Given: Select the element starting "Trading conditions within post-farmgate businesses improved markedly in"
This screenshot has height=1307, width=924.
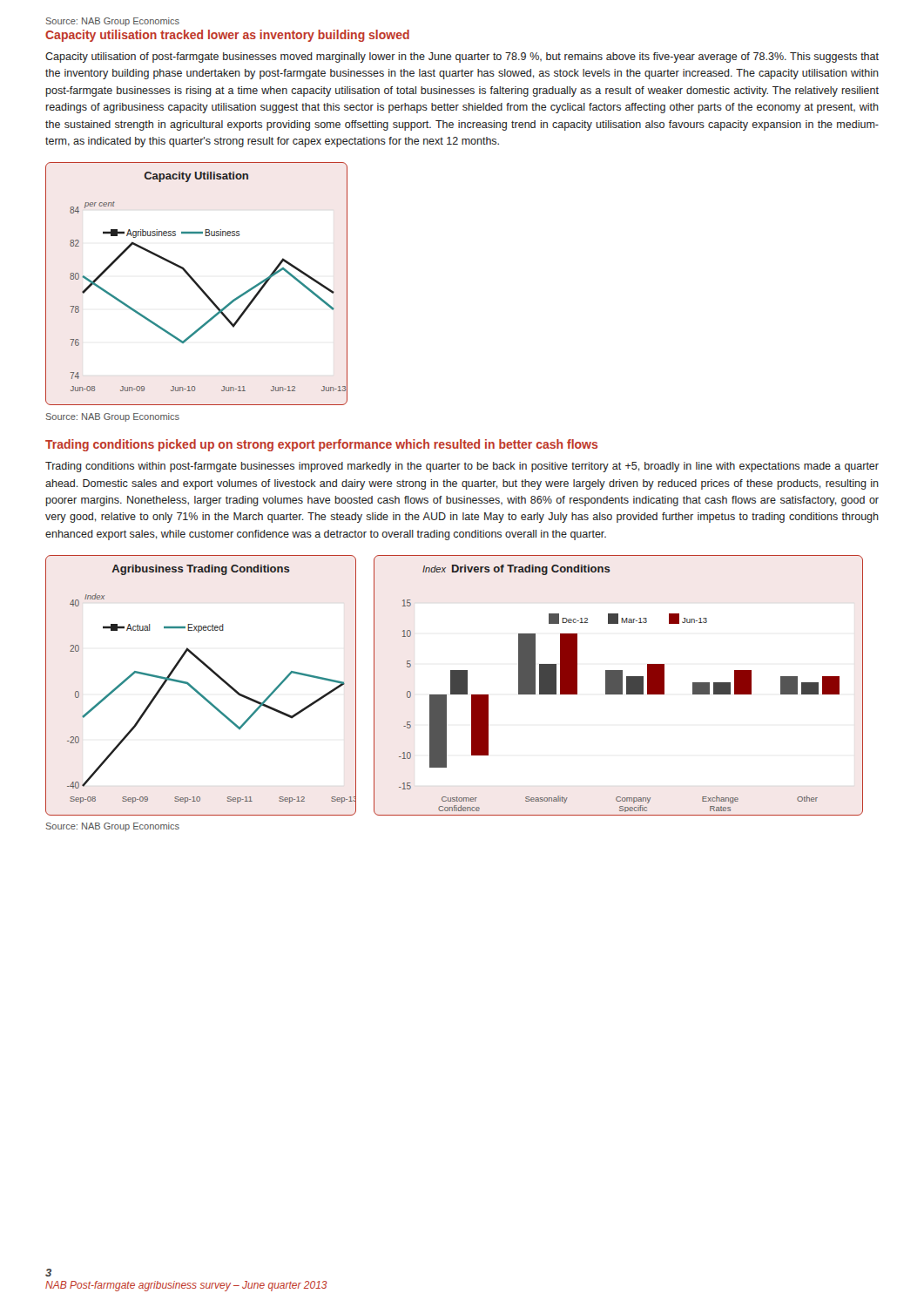Looking at the screenshot, I should (462, 500).
